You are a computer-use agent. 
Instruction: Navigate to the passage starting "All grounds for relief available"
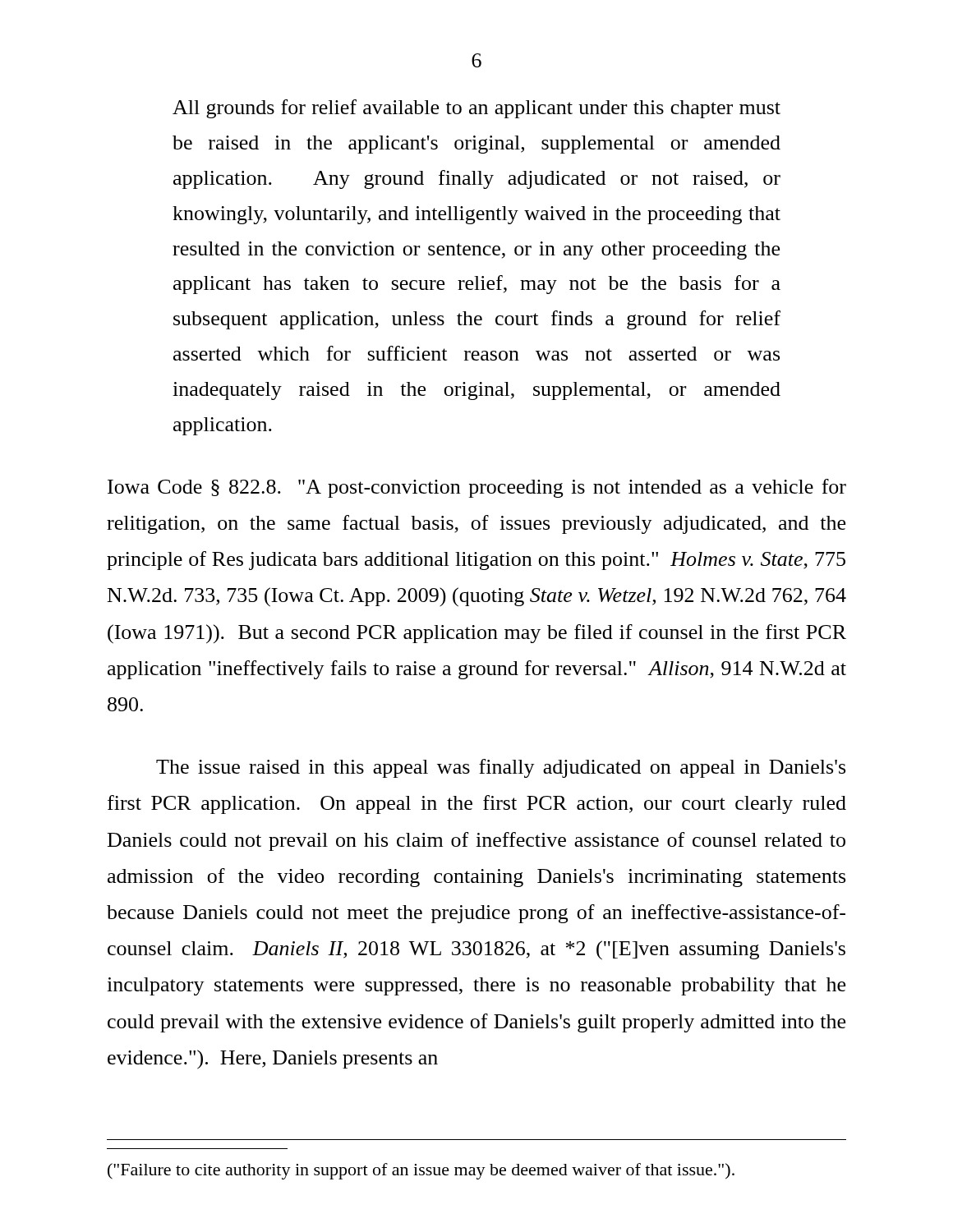pyautogui.click(x=476, y=266)
